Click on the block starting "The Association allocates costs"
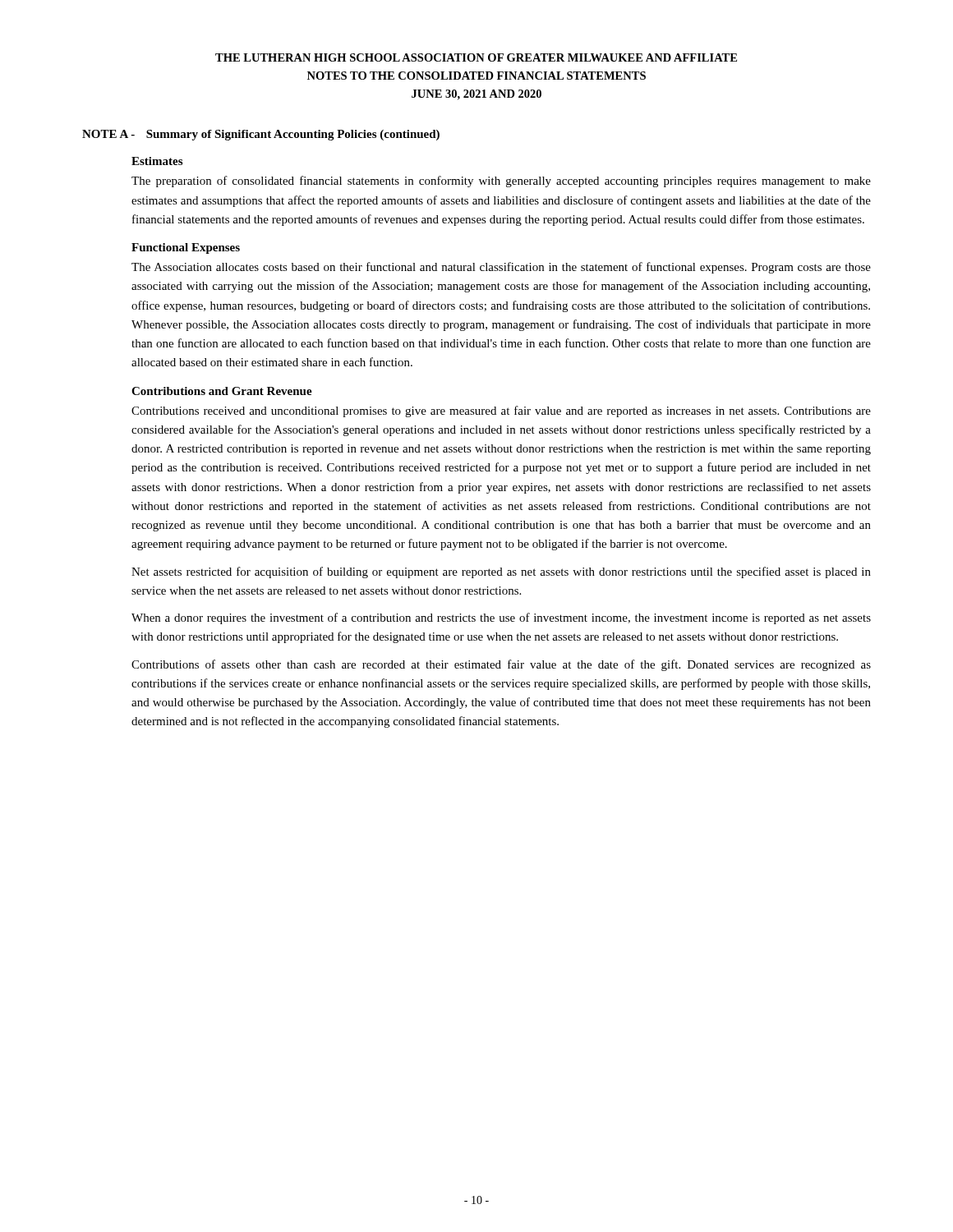 point(501,315)
